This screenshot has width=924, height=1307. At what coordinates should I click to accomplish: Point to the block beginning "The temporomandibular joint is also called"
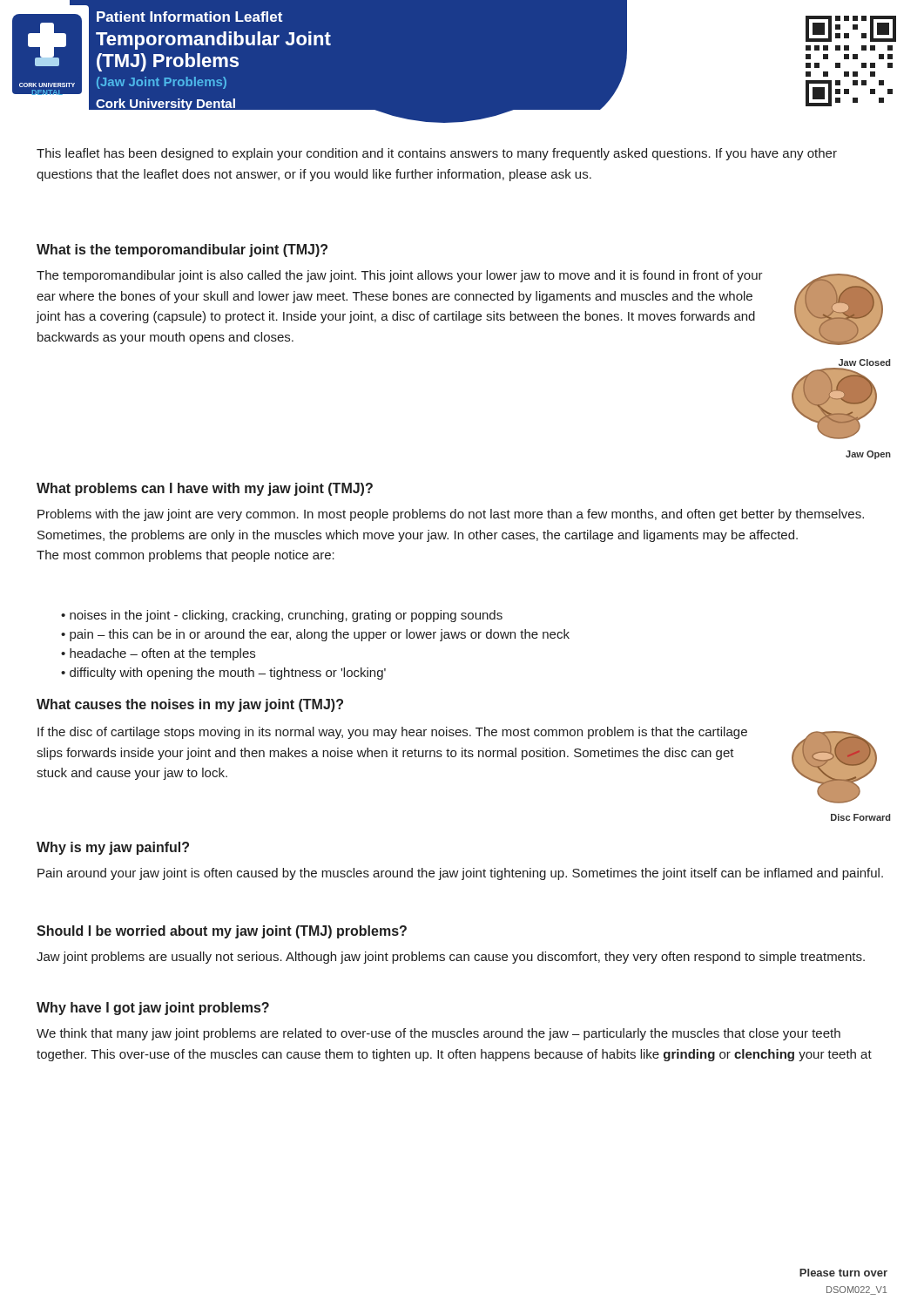point(399,306)
